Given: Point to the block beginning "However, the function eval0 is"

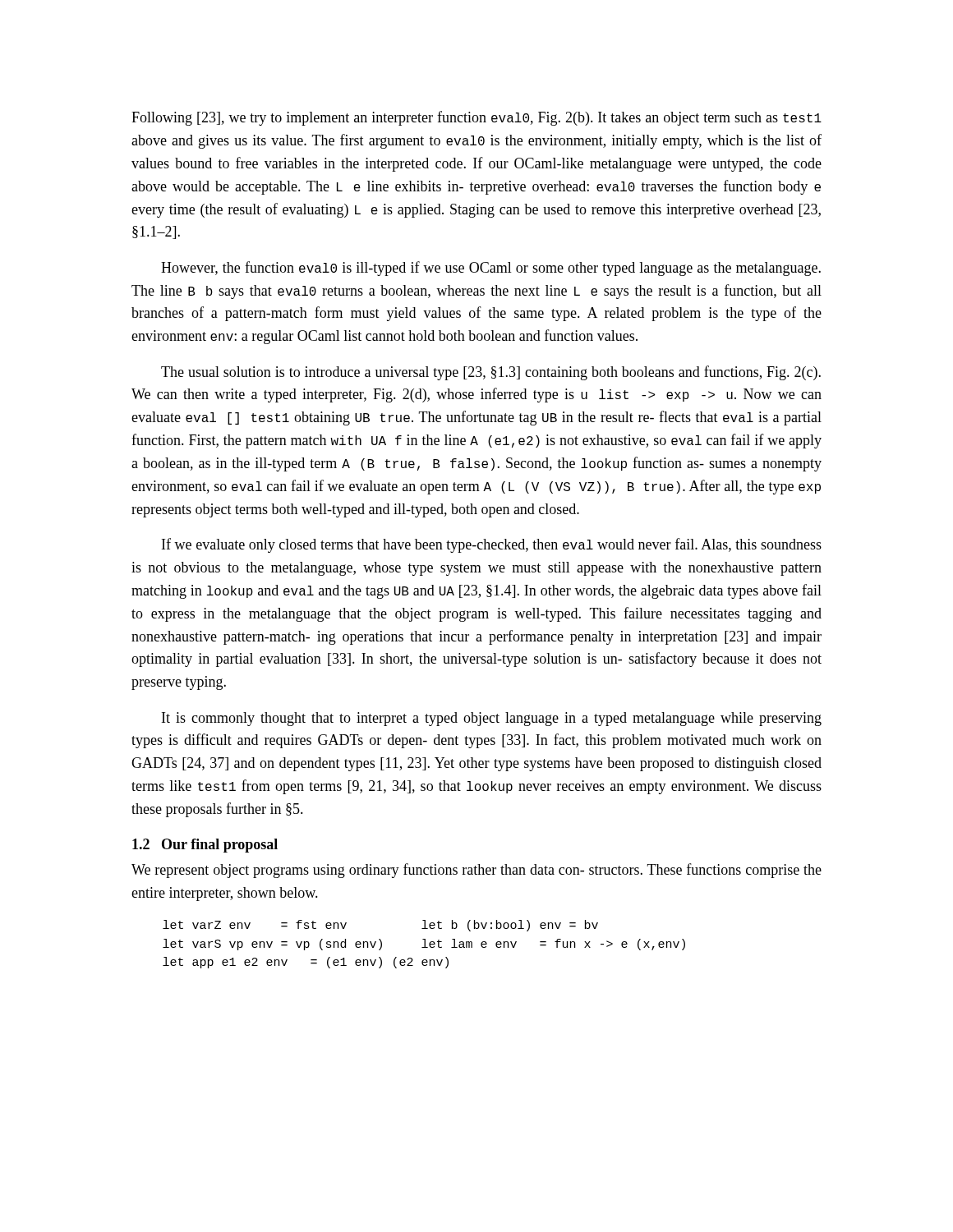Looking at the screenshot, I should coord(476,303).
